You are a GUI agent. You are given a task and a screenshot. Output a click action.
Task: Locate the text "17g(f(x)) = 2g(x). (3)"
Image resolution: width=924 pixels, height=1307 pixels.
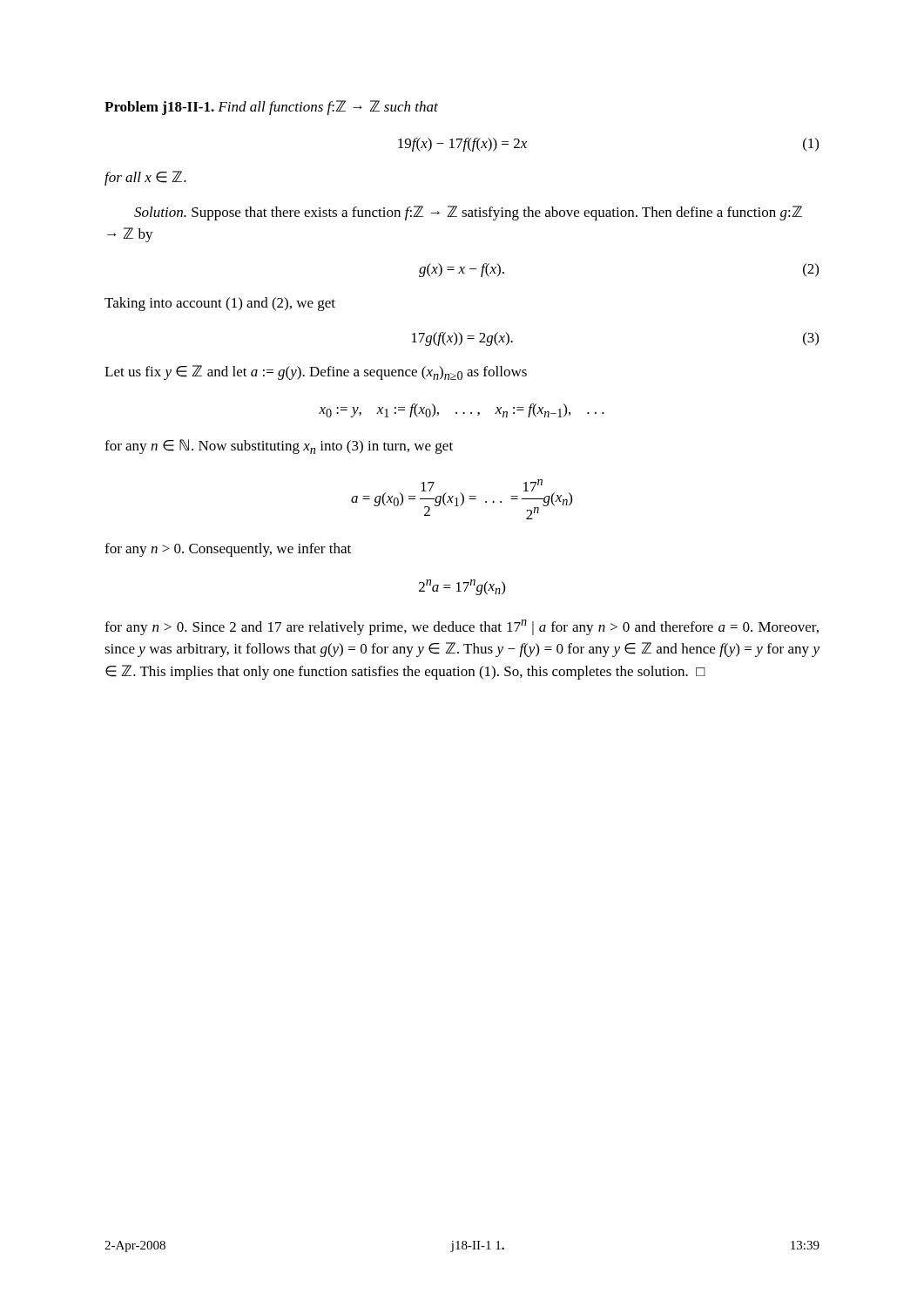tap(461, 339)
